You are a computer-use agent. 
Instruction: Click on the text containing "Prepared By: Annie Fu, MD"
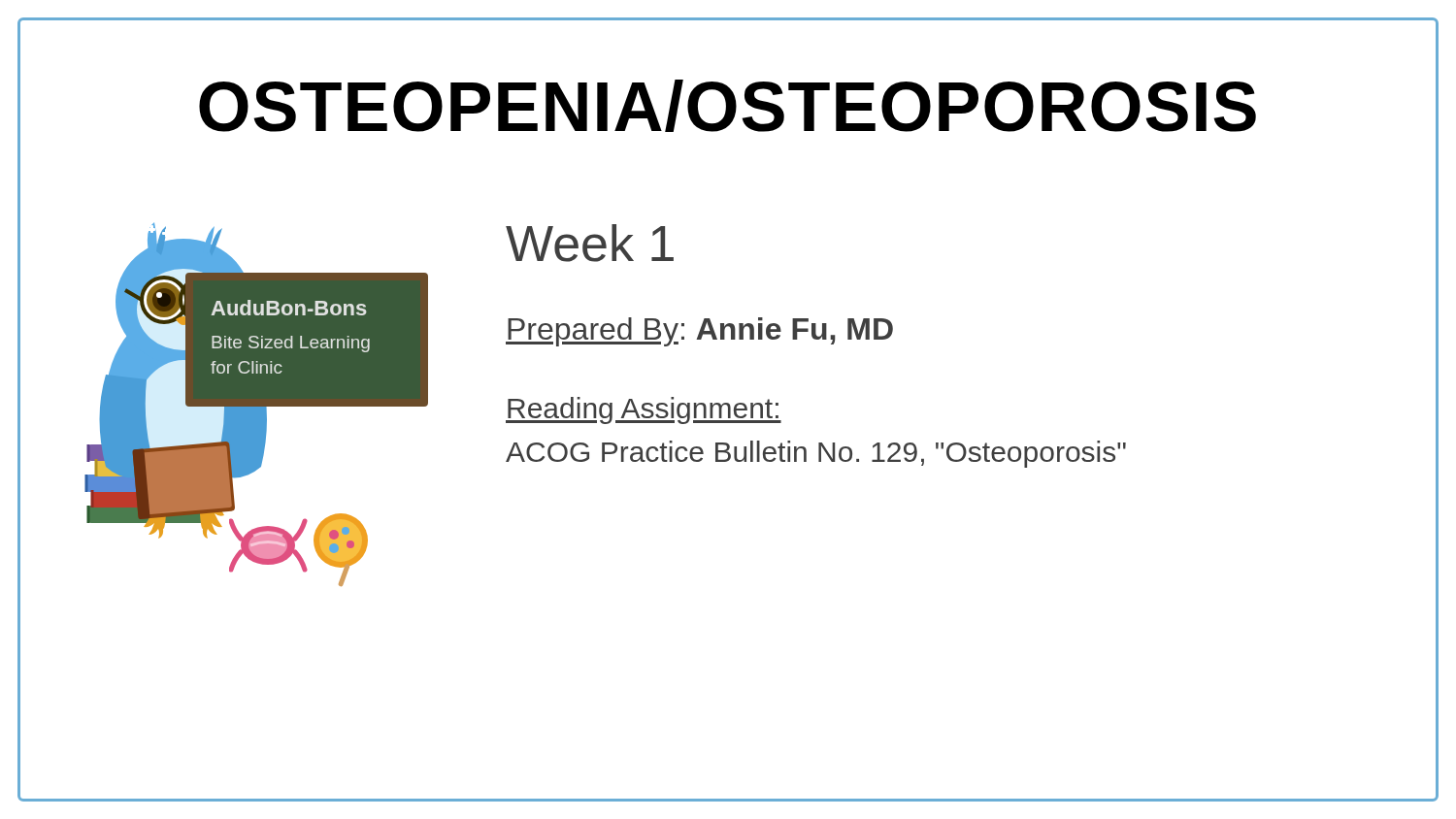tap(700, 329)
